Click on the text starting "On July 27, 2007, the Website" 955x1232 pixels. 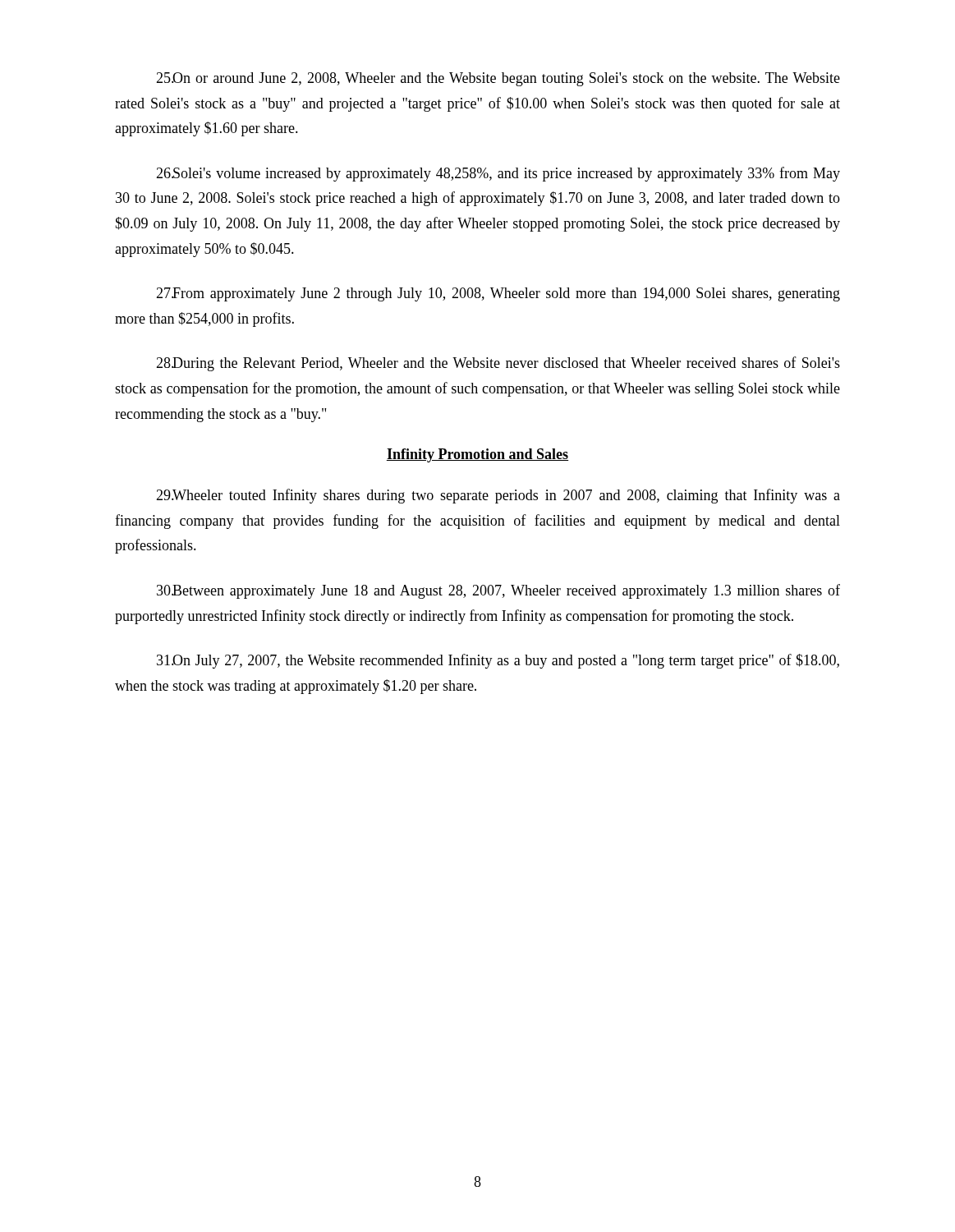pos(478,671)
